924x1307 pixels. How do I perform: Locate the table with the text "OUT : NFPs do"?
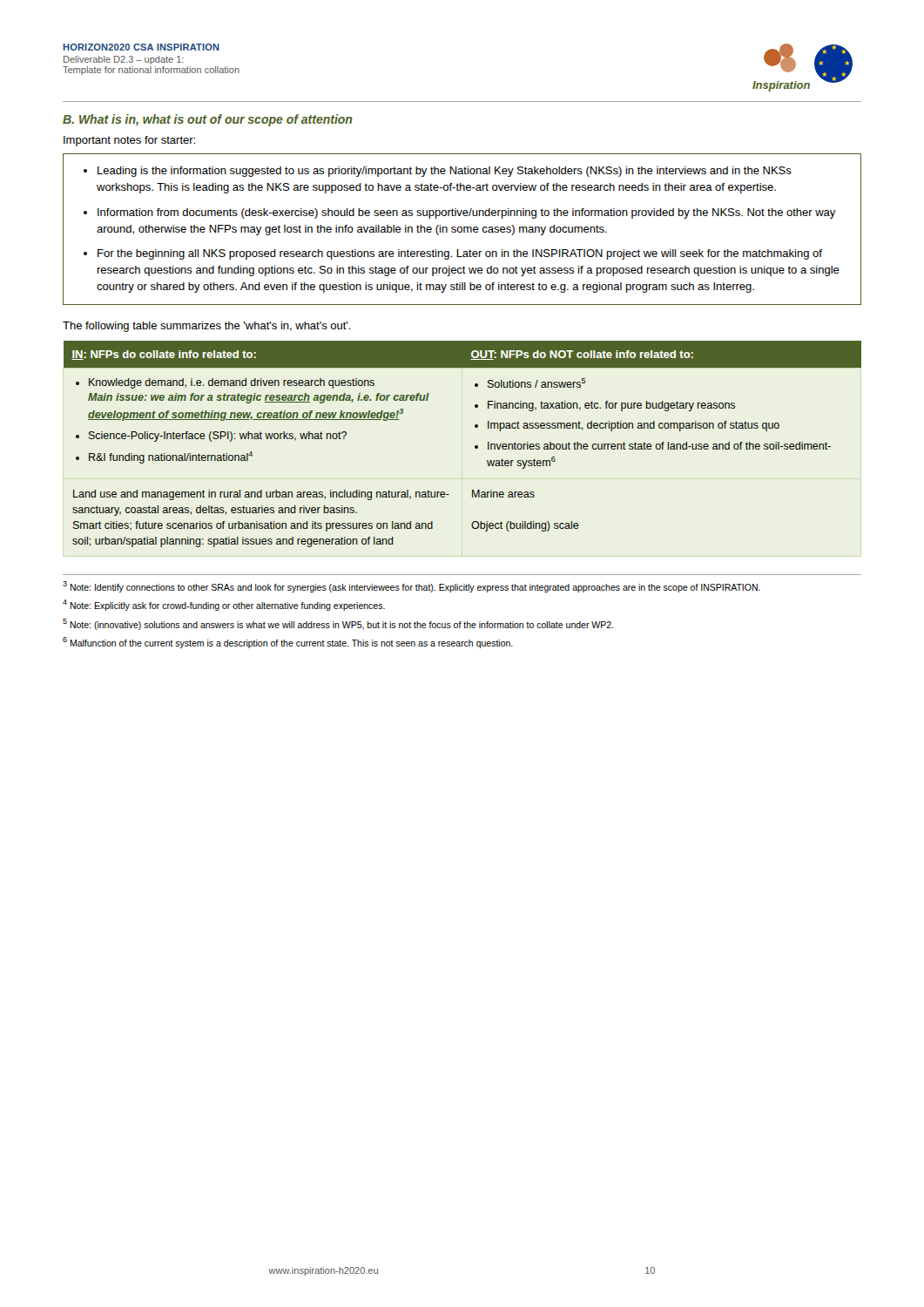(462, 449)
